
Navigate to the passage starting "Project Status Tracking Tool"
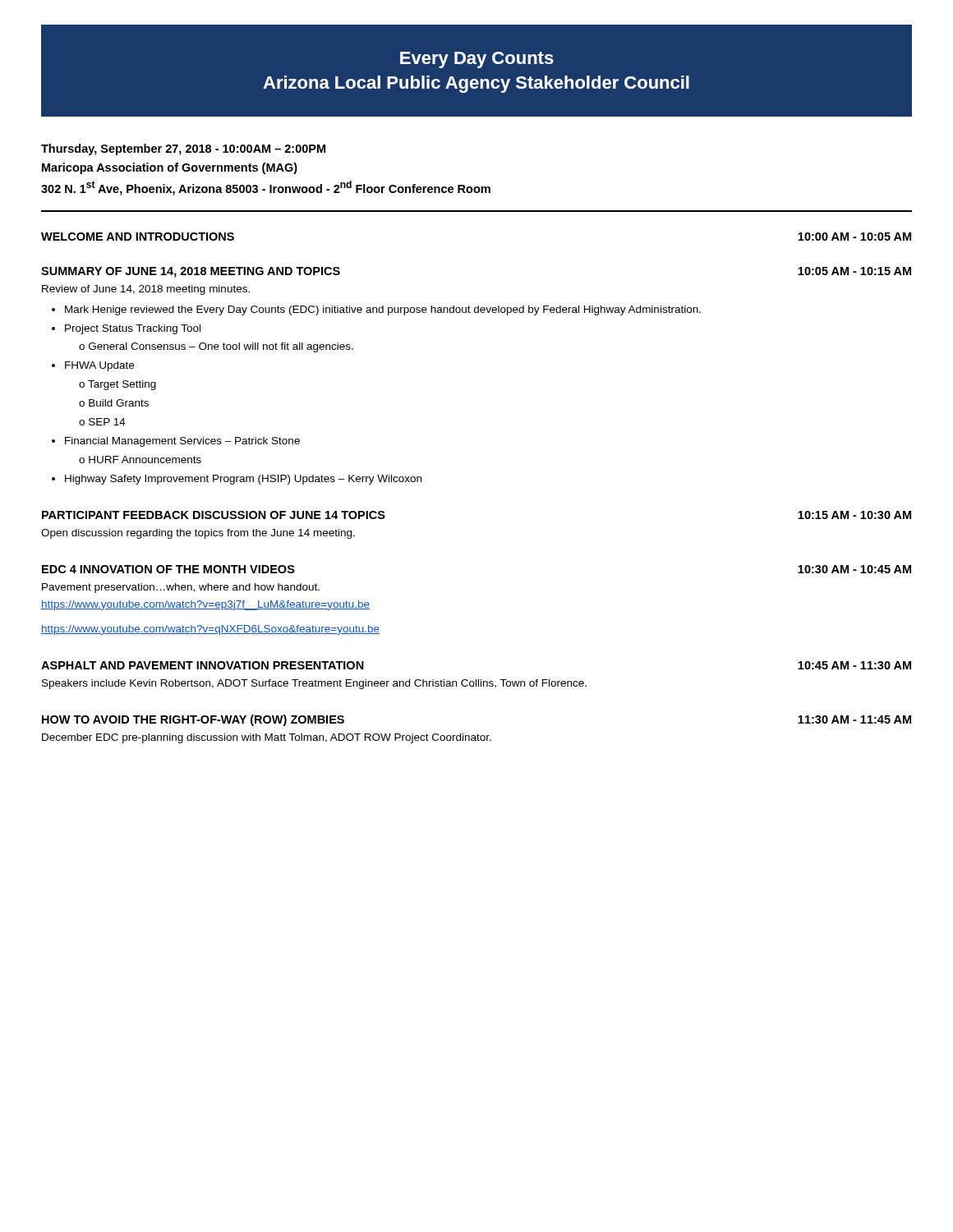133,329
